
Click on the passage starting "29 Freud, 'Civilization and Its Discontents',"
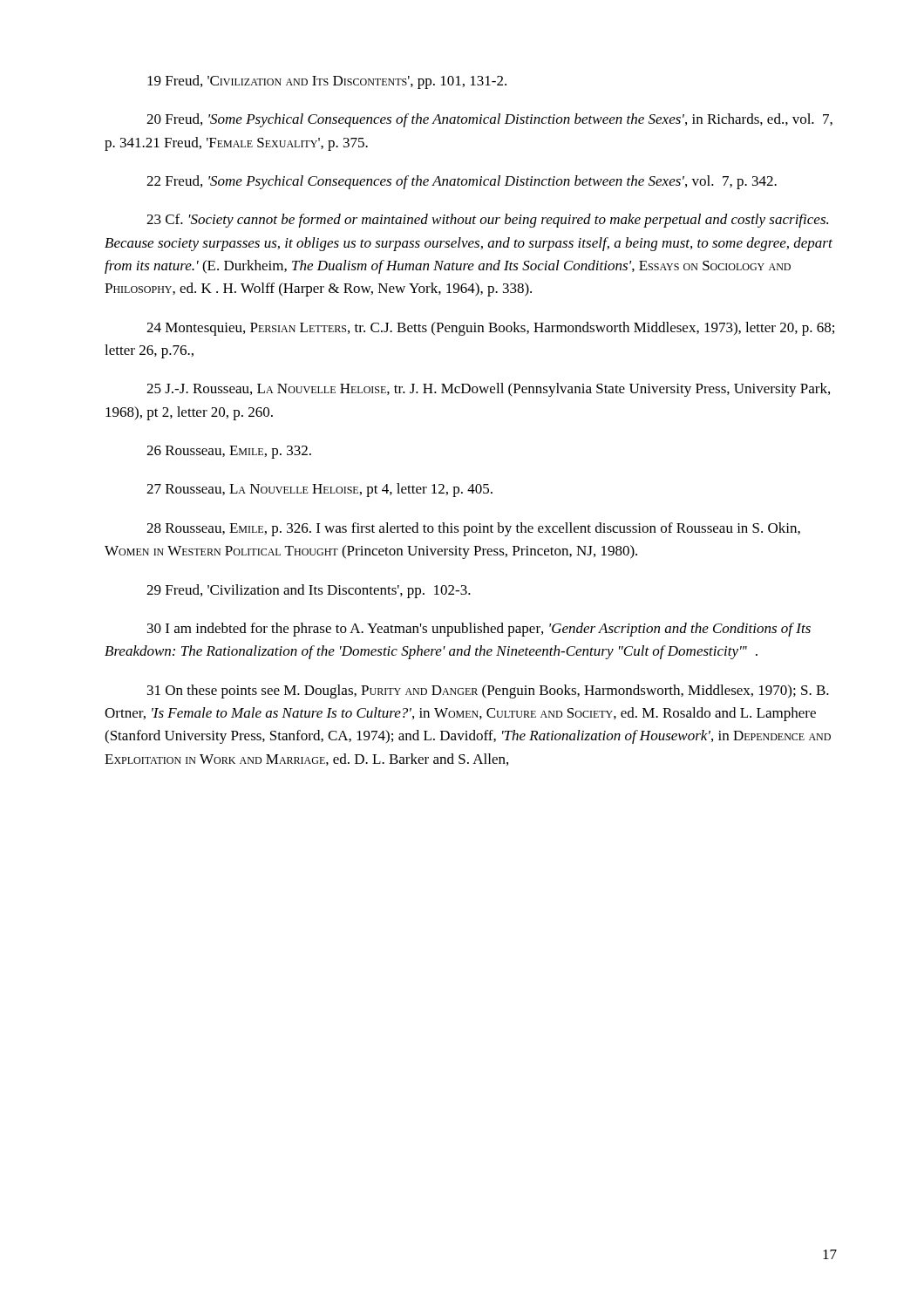tap(309, 589)
